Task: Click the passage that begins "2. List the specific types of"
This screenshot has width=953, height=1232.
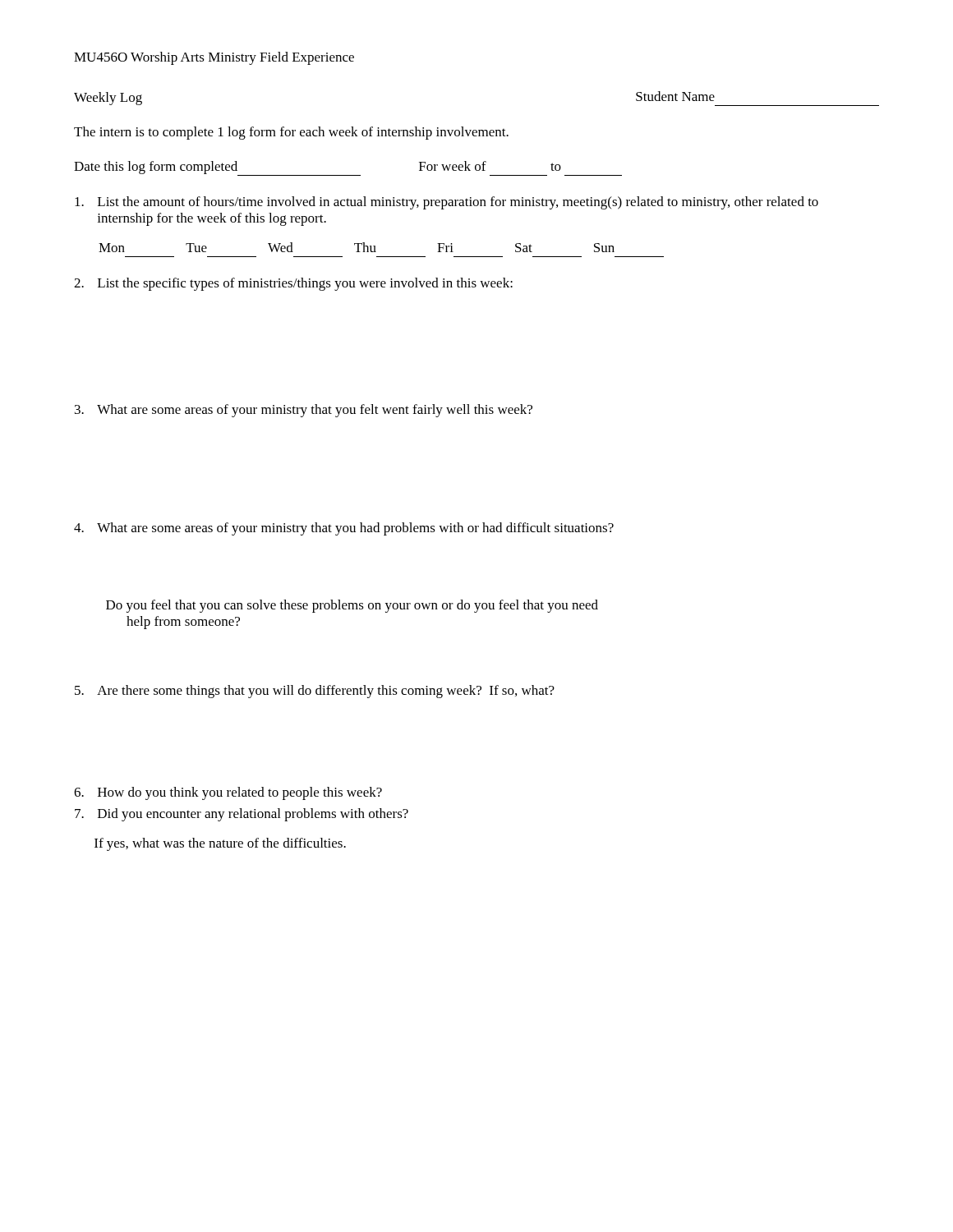Action: [x=455, y=283]
